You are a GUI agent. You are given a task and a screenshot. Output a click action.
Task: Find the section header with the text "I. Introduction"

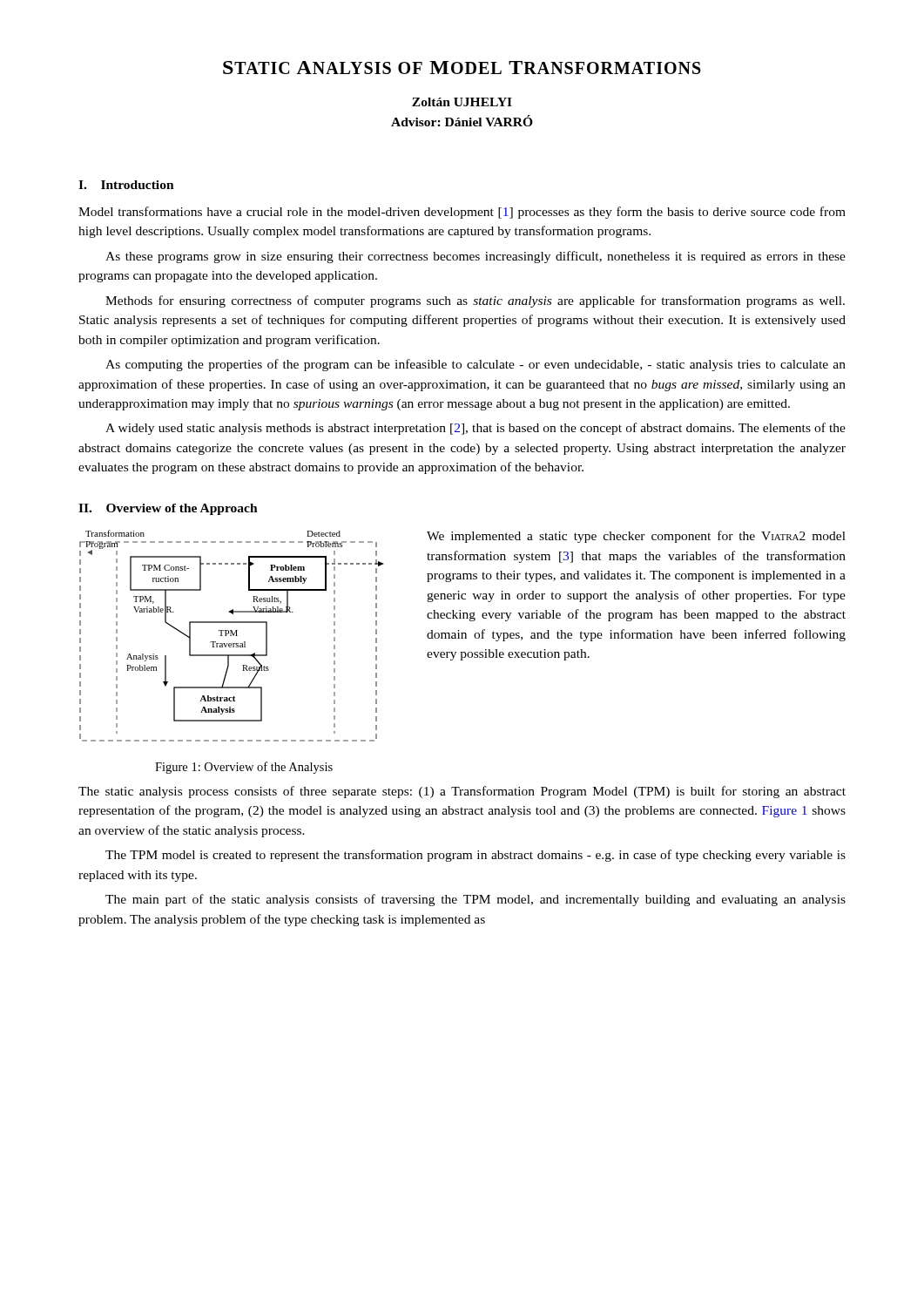[126, 185]
